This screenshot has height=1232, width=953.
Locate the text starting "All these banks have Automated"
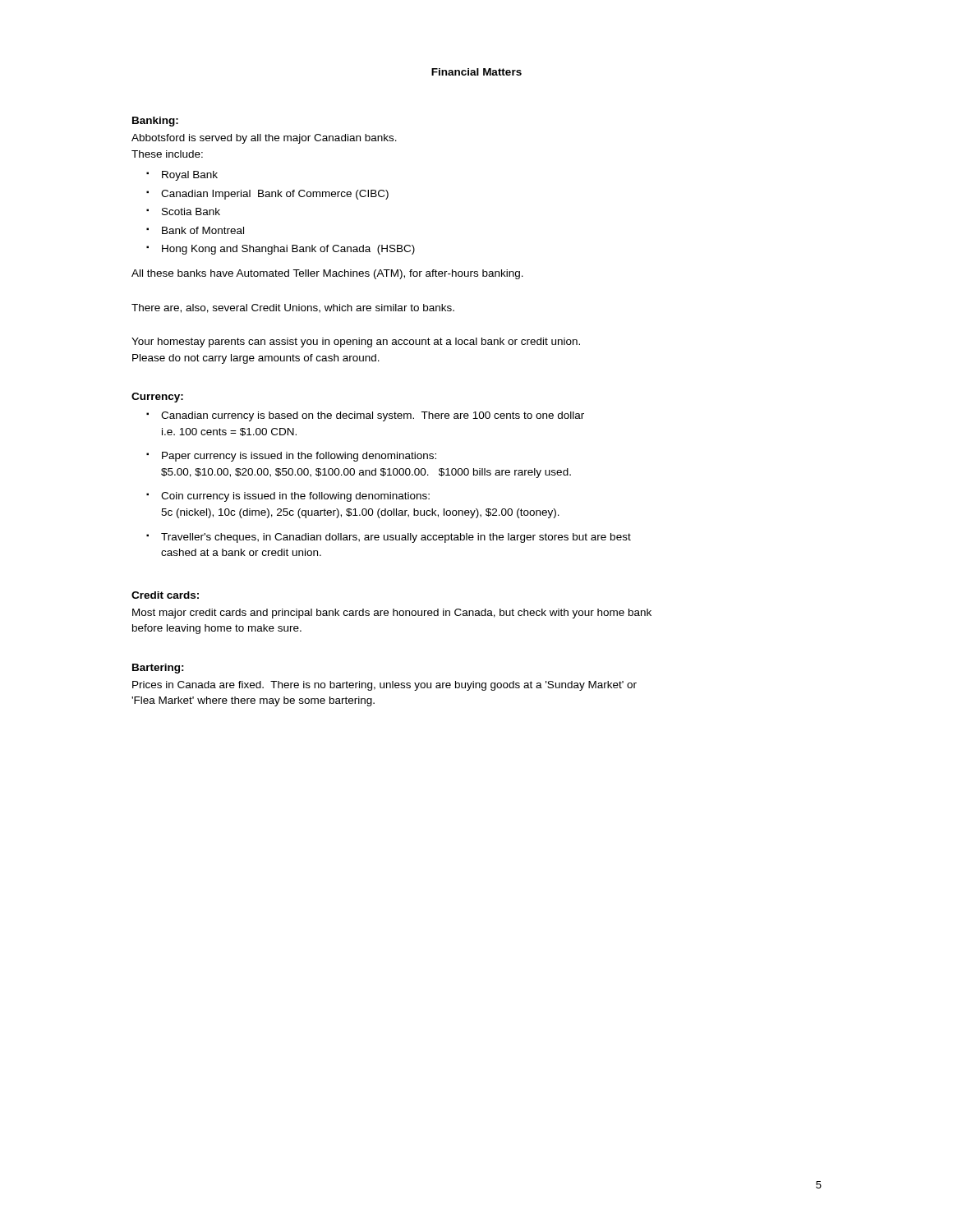328,273
